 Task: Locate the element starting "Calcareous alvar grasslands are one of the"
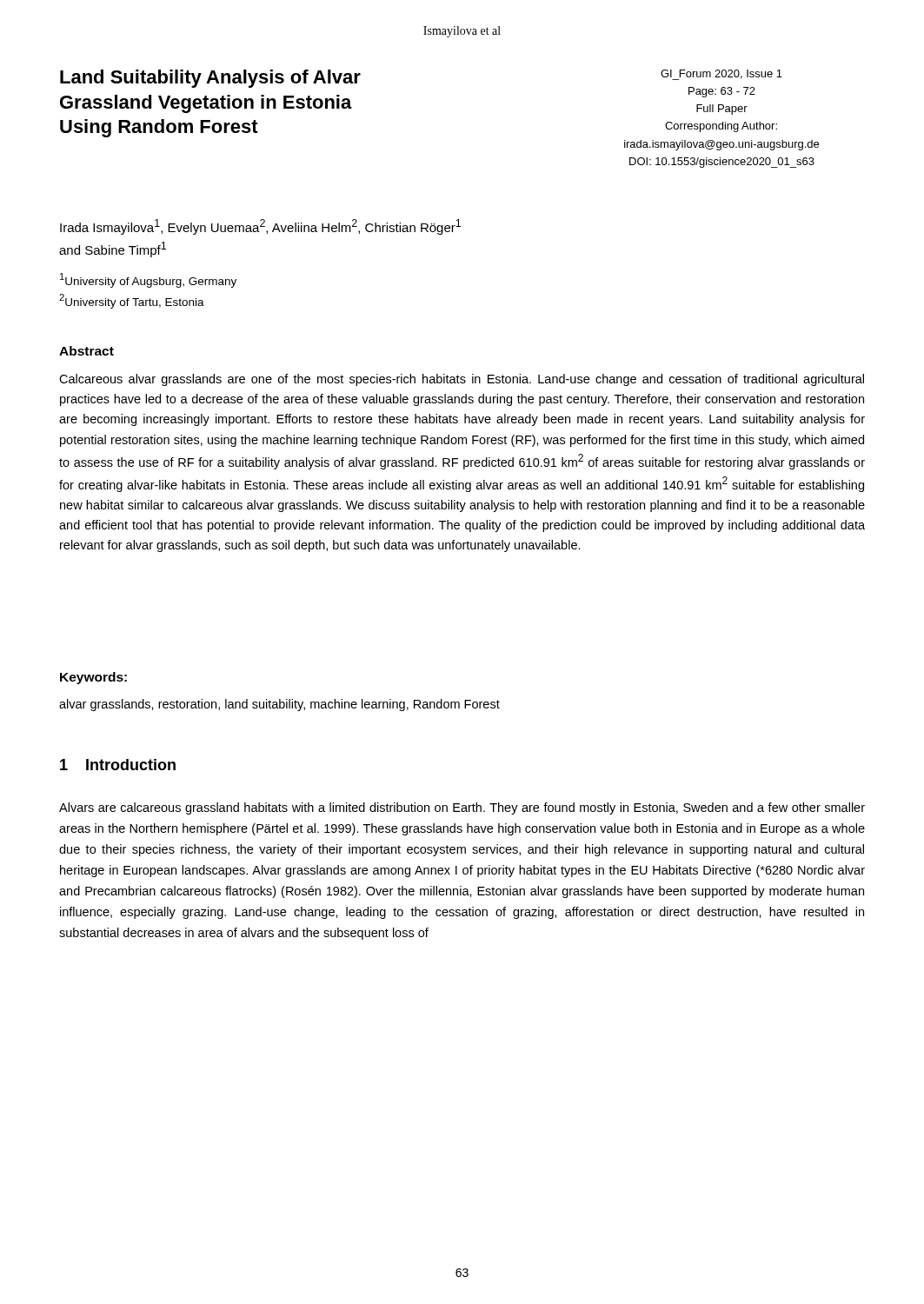point(462,462)
